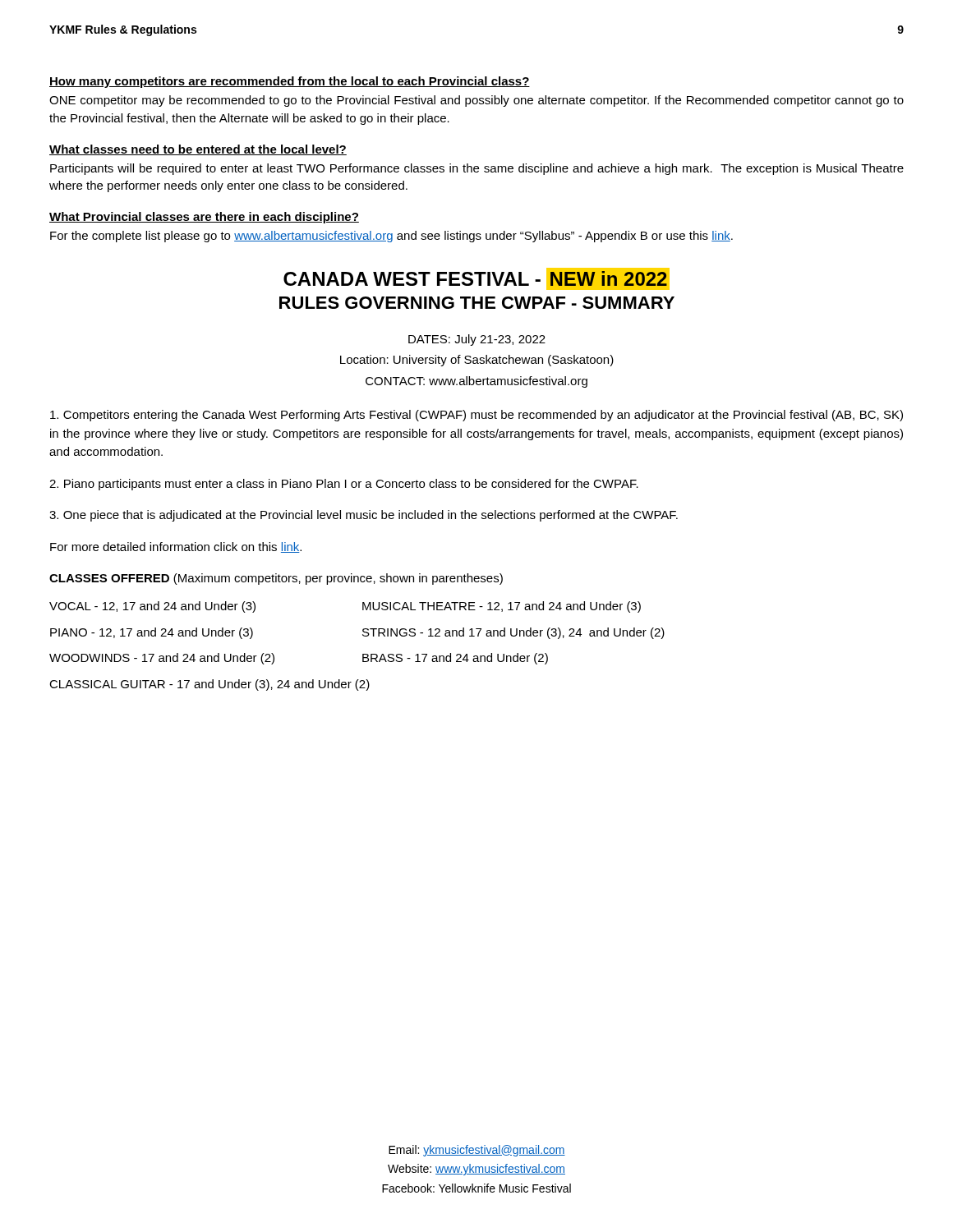Viewport: 953px width, 1232px height.
Task: Select the text block that reads "Piano participants must enter"
Action: 344,483
